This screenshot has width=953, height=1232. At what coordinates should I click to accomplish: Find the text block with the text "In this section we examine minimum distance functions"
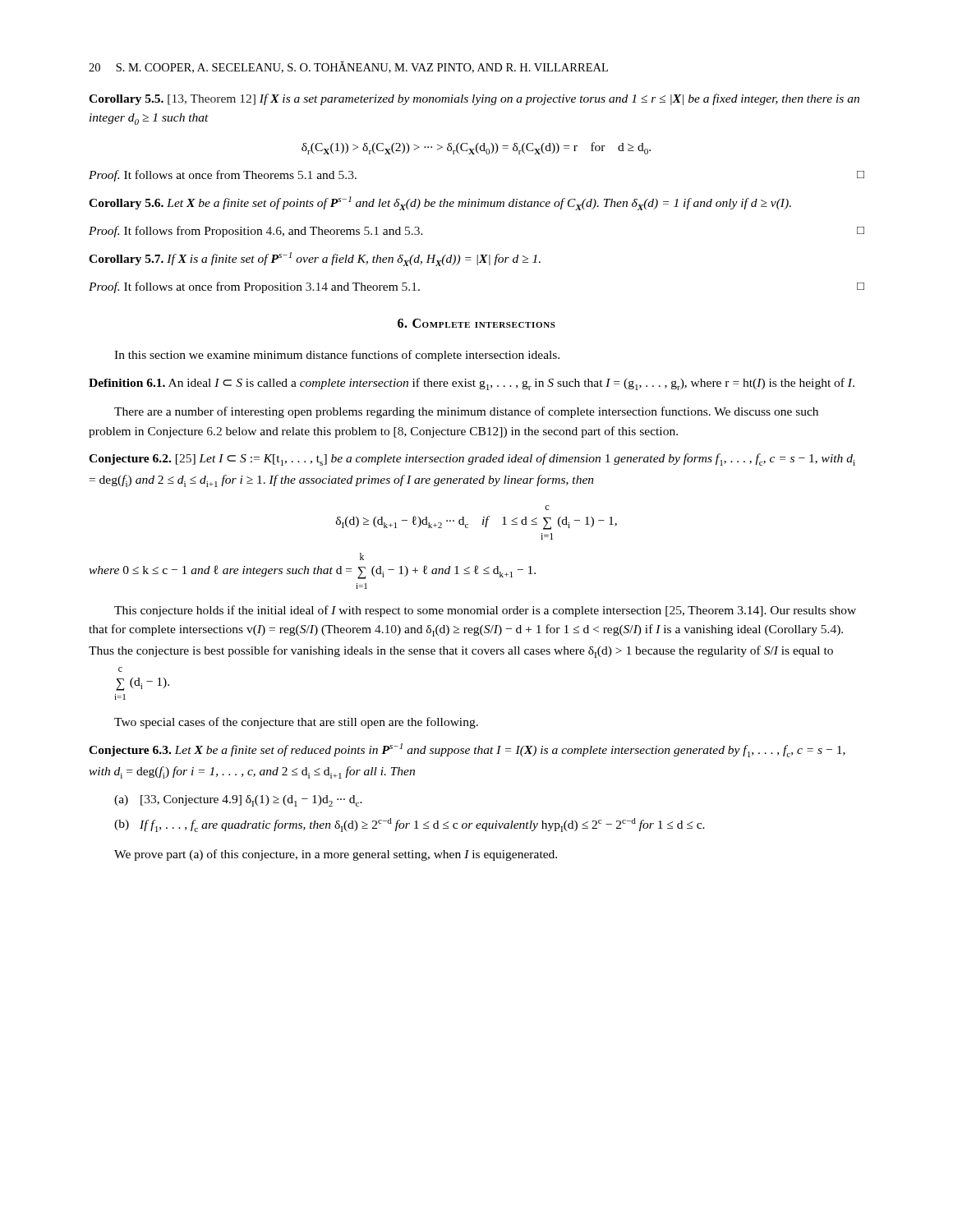point(476,355)
